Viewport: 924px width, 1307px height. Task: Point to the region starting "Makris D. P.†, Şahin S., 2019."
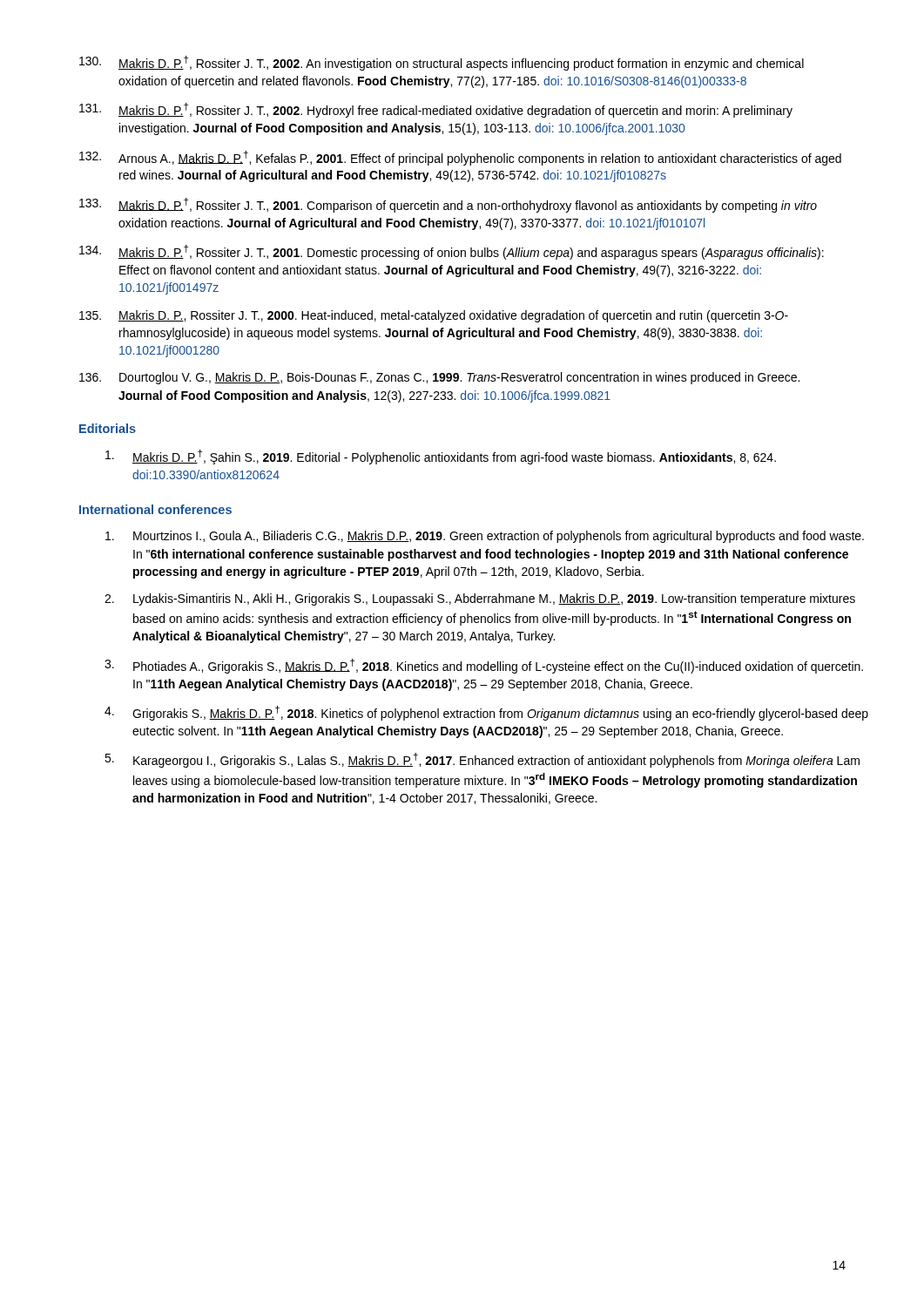point(488,465)
